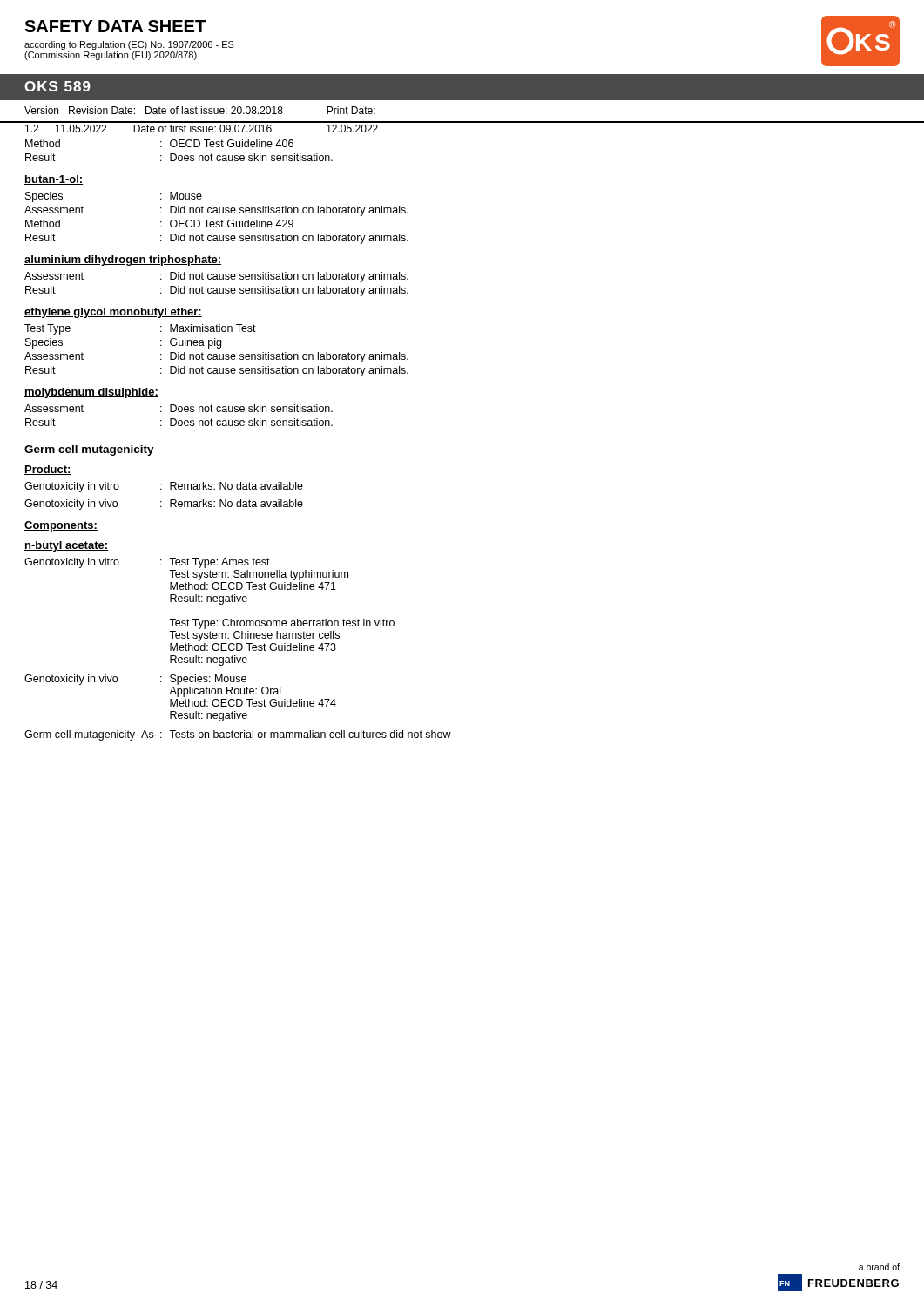
Task: Select the block starting "Genotoxicity in vitro : Remarks: No"
Action: tap(164, 487)
